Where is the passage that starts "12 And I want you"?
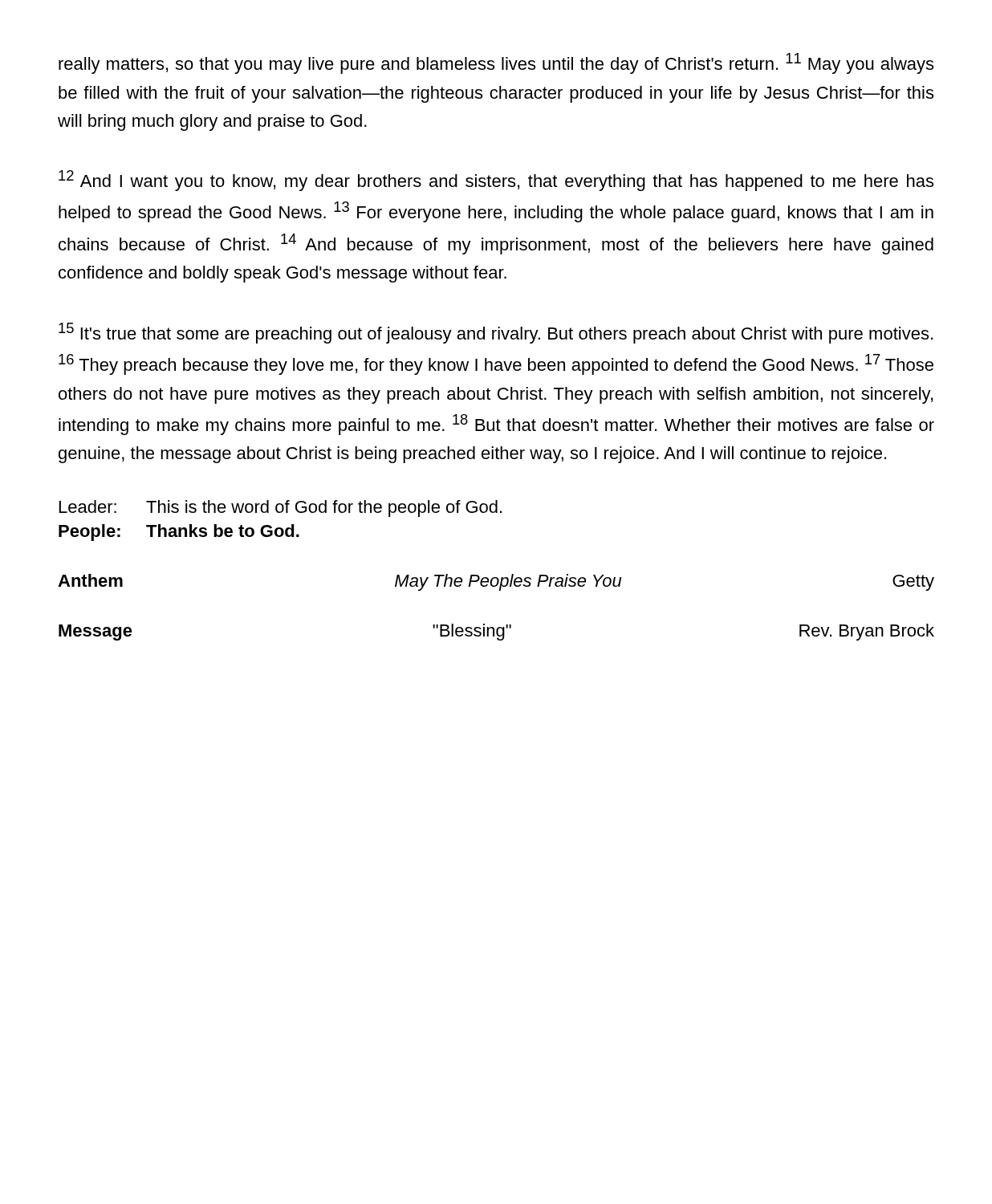This screenshot has width=992, height=1204. [496, 225]
